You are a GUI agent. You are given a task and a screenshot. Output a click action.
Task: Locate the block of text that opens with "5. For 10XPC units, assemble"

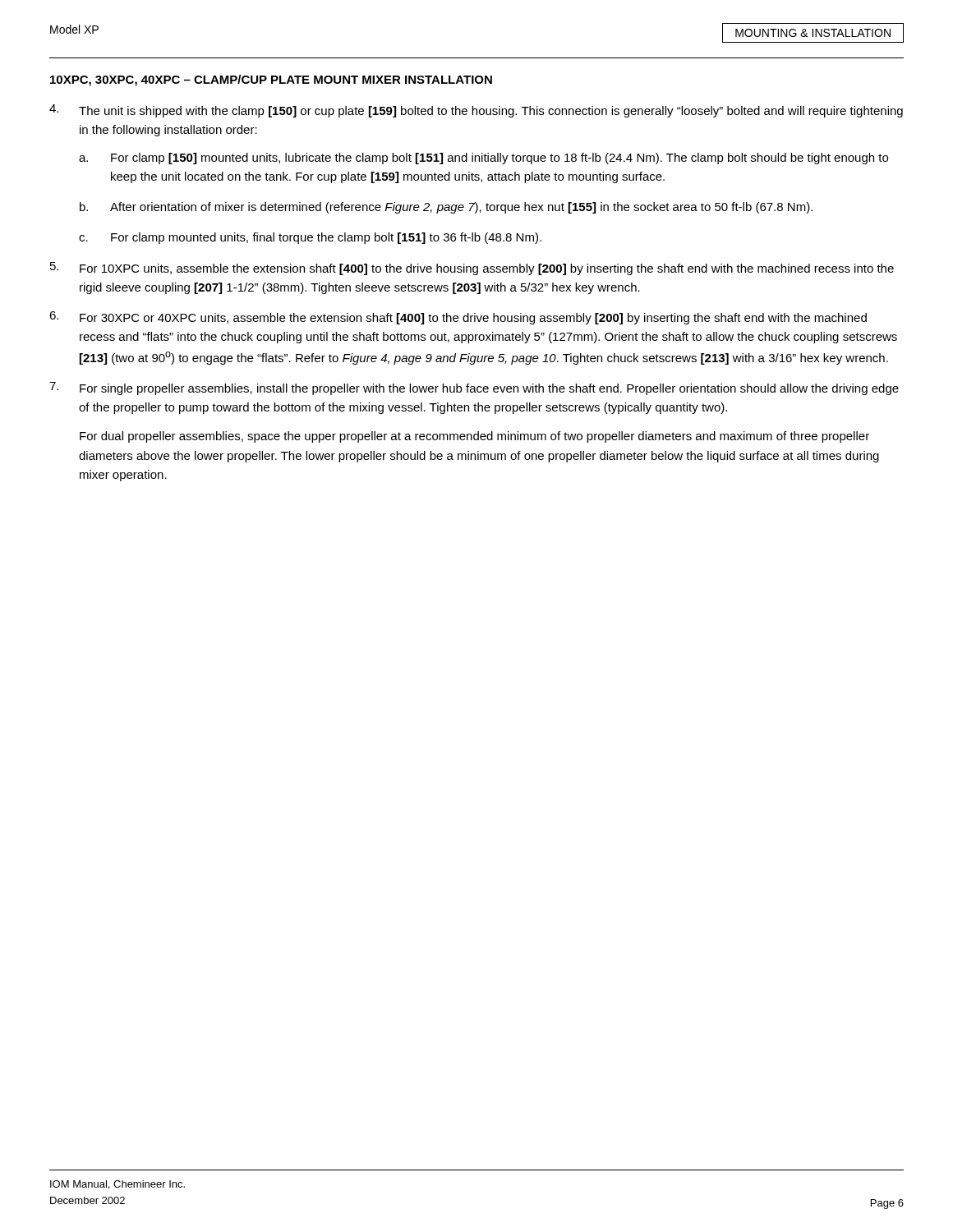click(476, 277)
